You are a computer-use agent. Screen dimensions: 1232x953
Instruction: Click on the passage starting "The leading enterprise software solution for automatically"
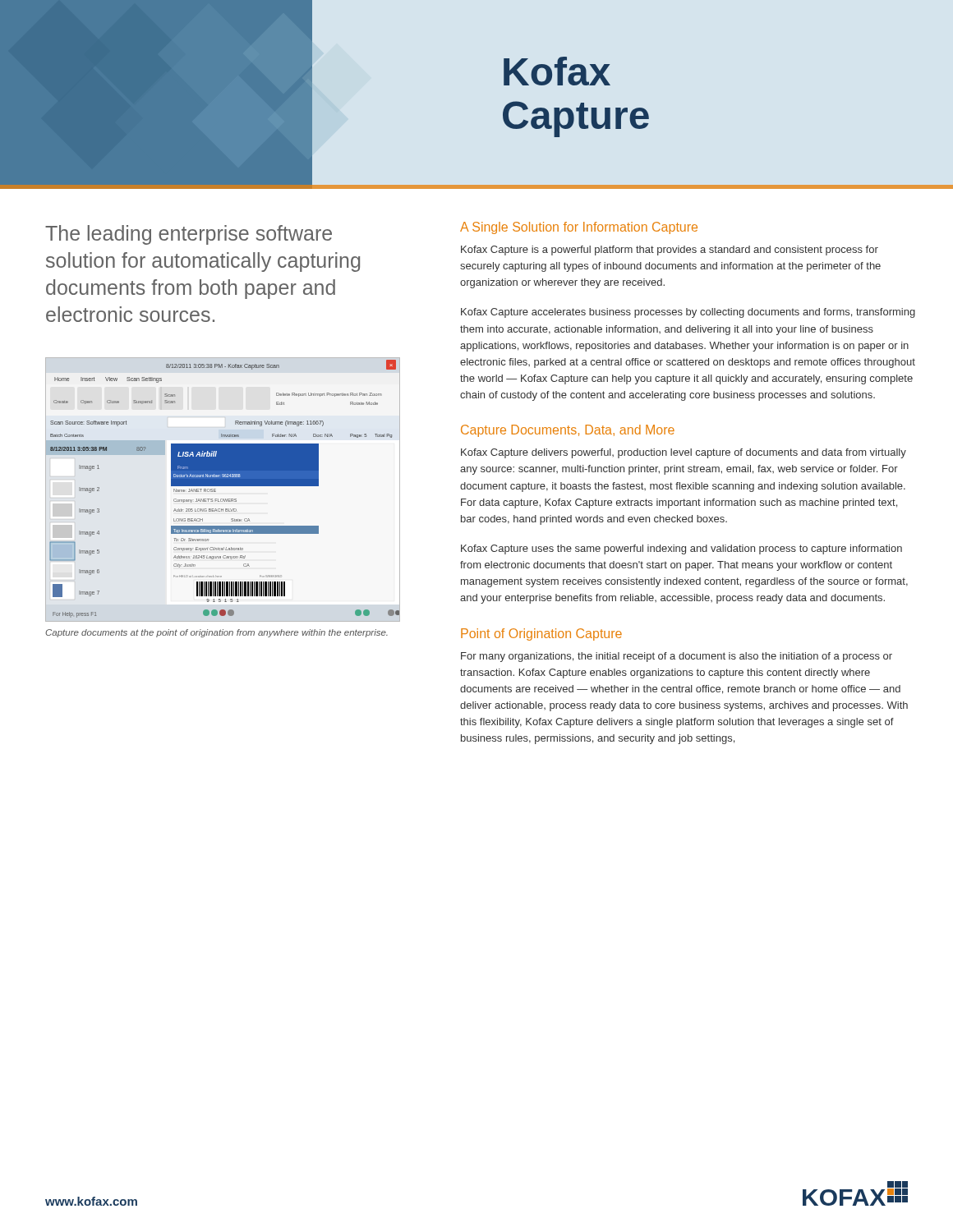coord(222,274)
